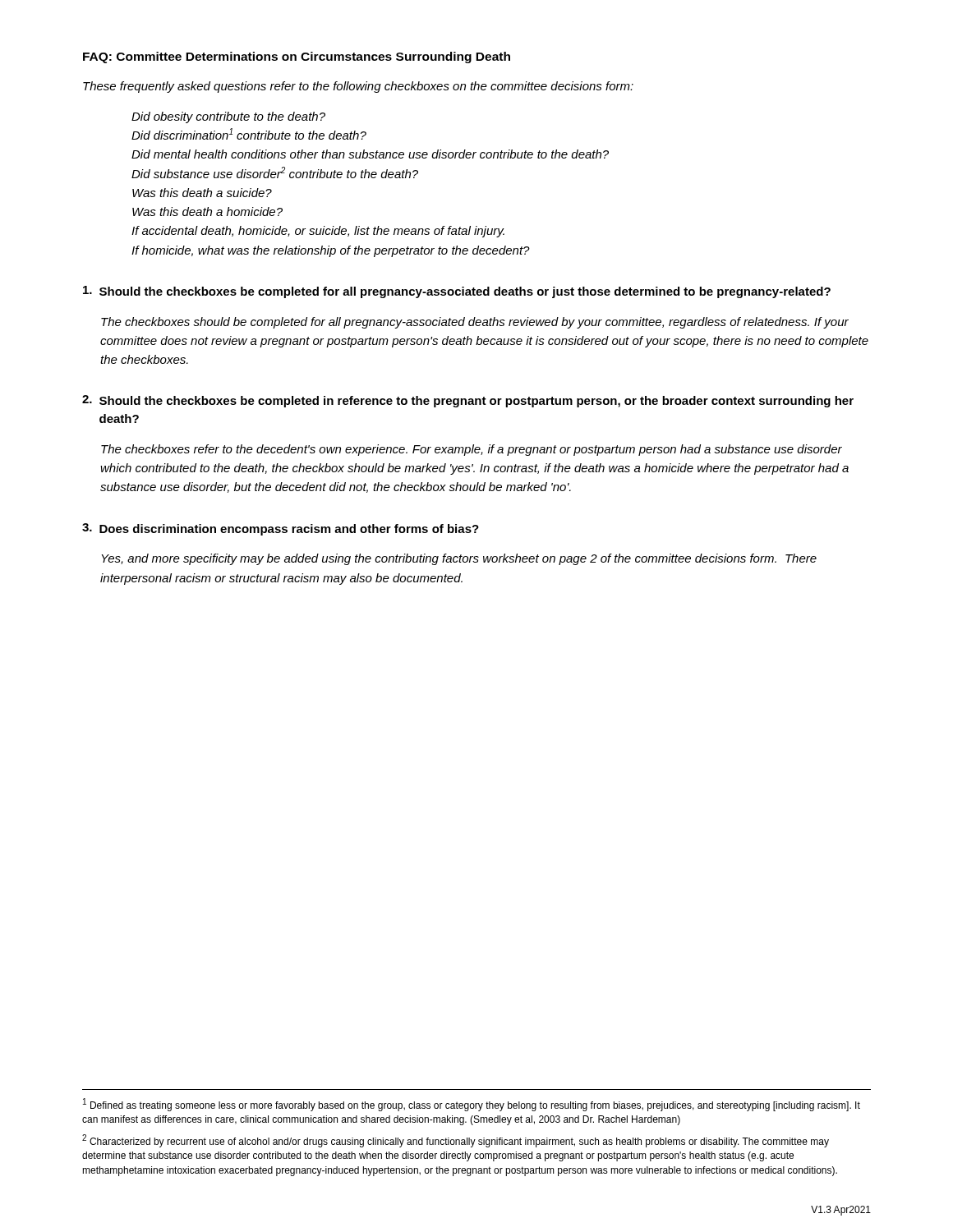Find the block on this page that starts "Did mental health conditions other than substance"
Image resolution: width=953 pixels, height=1232 pixels.
tap(370, 154)
